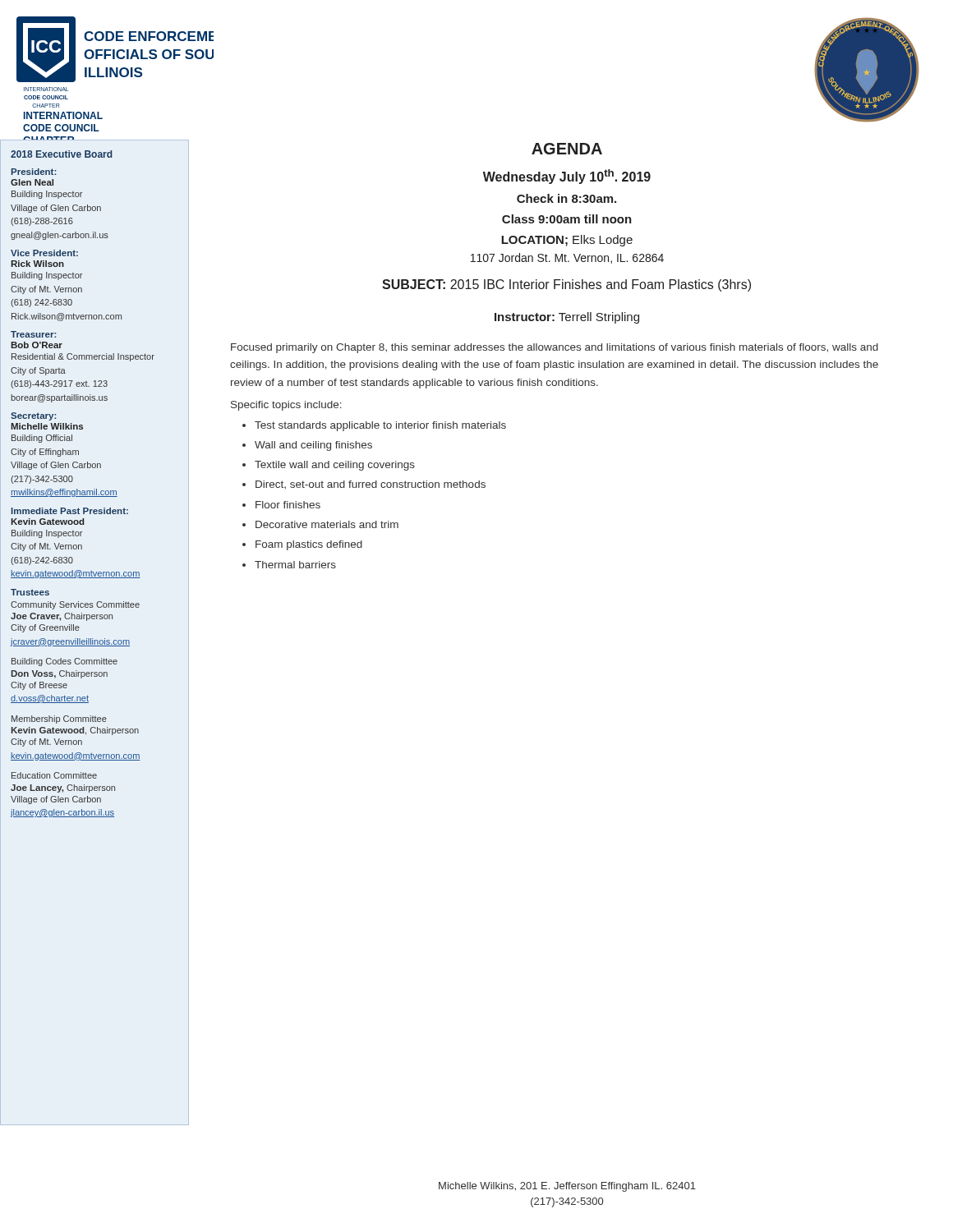Image resolution: width=953 pixels, height=1232 pixels.
Task: Click on the text block containing "1107 Jordan St. Mt. Vernon,"
Action: [567, 258]
